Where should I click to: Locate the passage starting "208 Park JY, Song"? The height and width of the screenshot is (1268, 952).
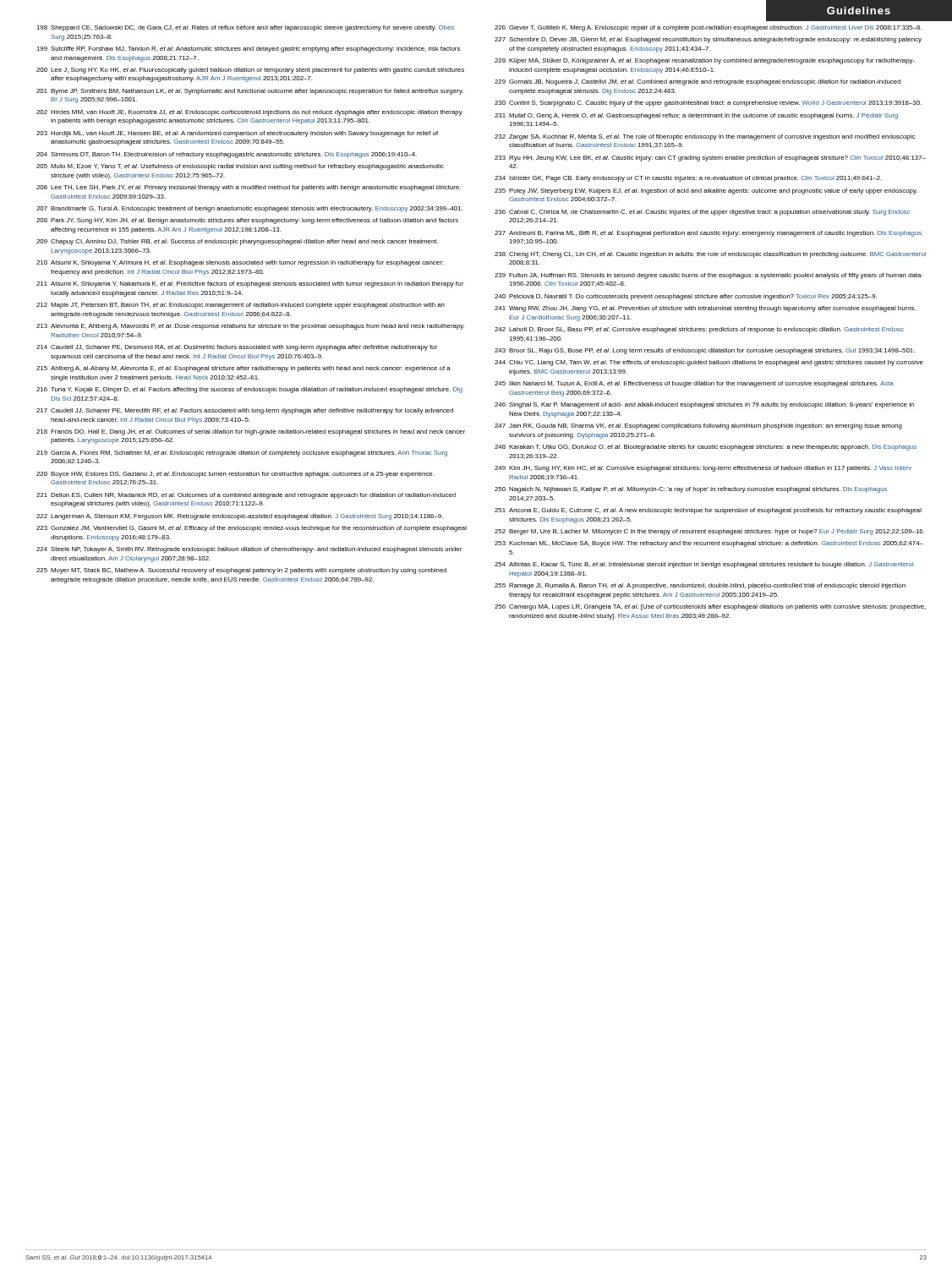pyautogui.click(x=247, y=226)
